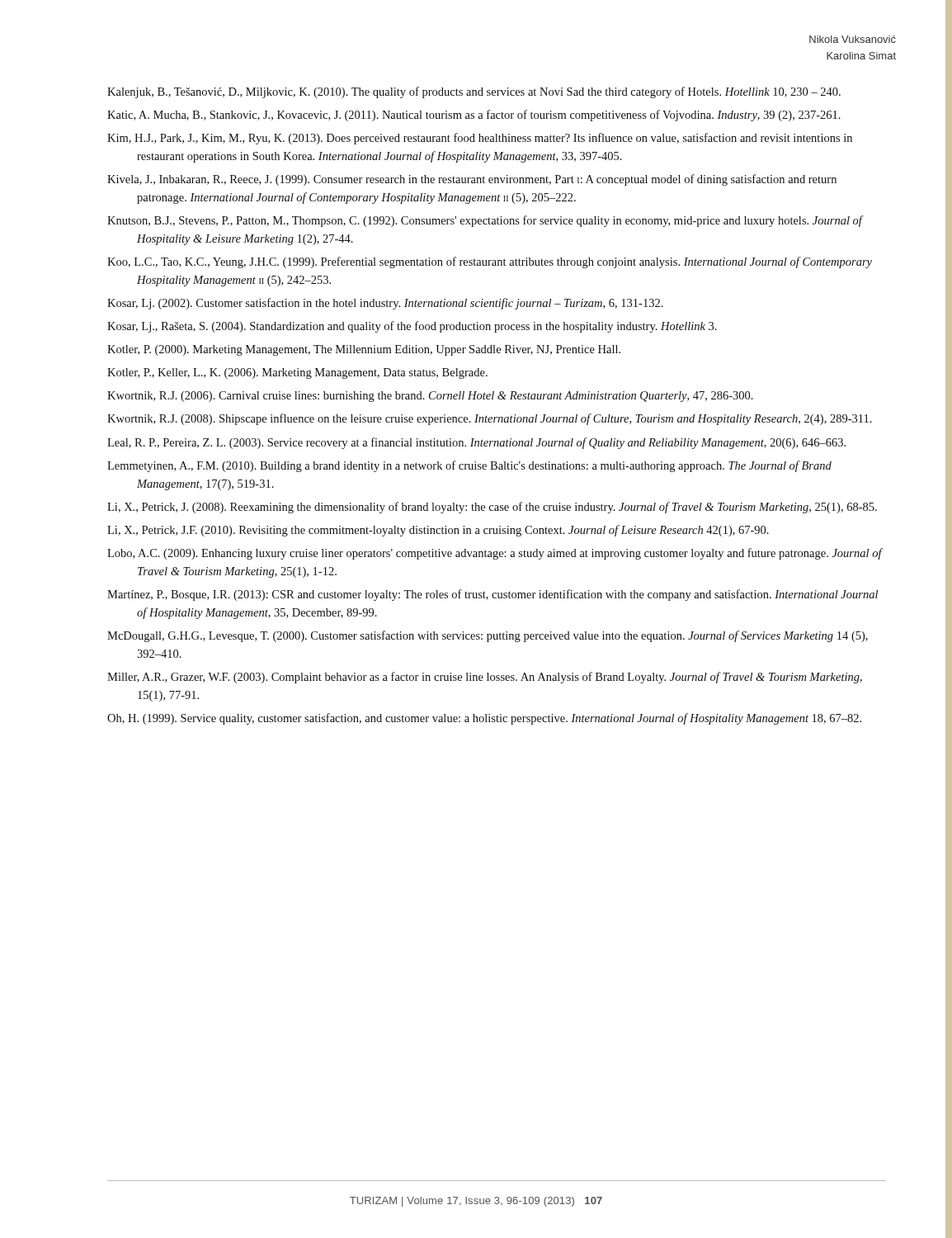Click on the element starting "Kalenjuk, B., Tešanović, D.,"

[474, 92]
